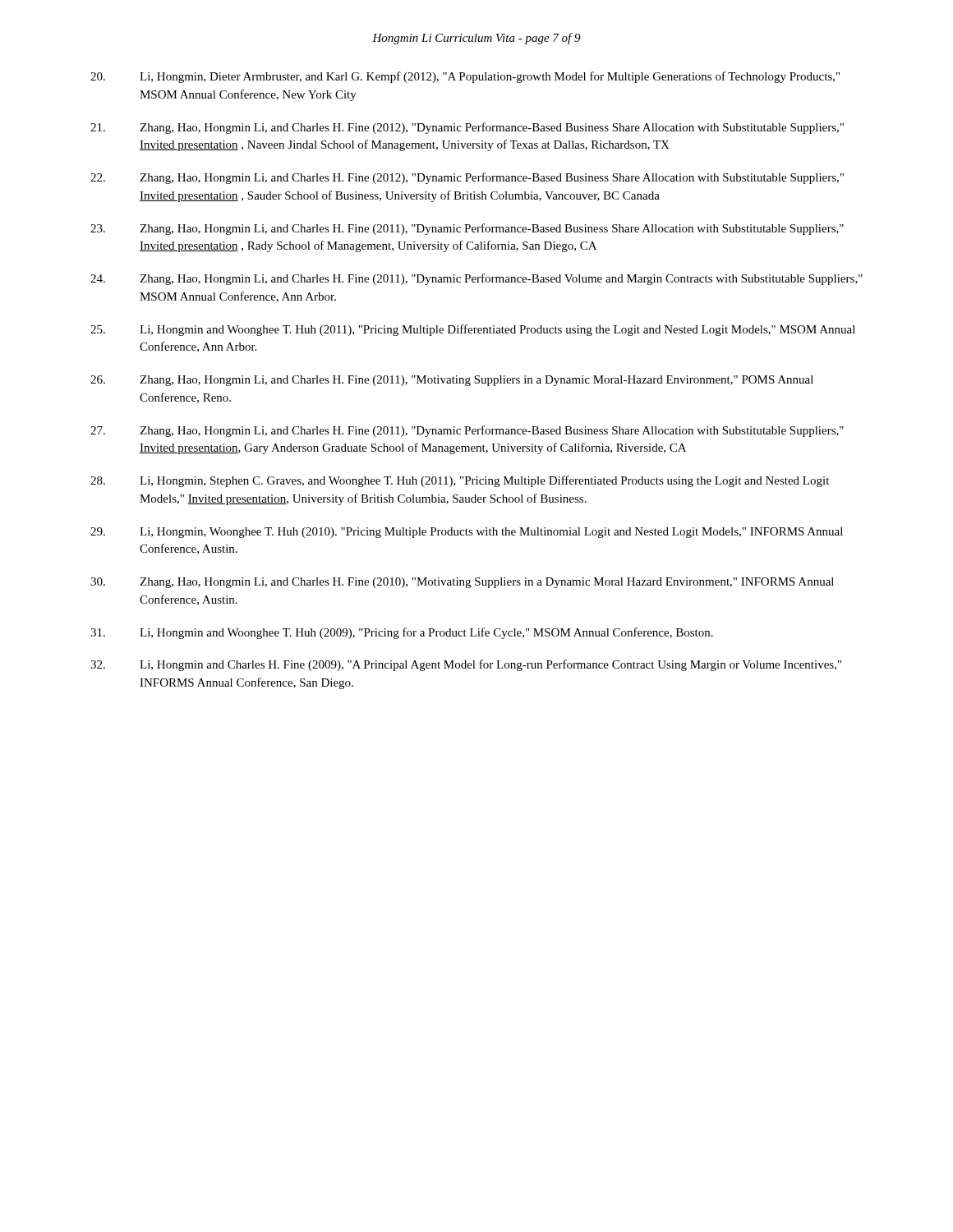Viewport: 953px width, 1232px height.
Task: Locate the list item that says "27. Zhang, Hao, Hongmin Li,"
Action: pos(481,440)
